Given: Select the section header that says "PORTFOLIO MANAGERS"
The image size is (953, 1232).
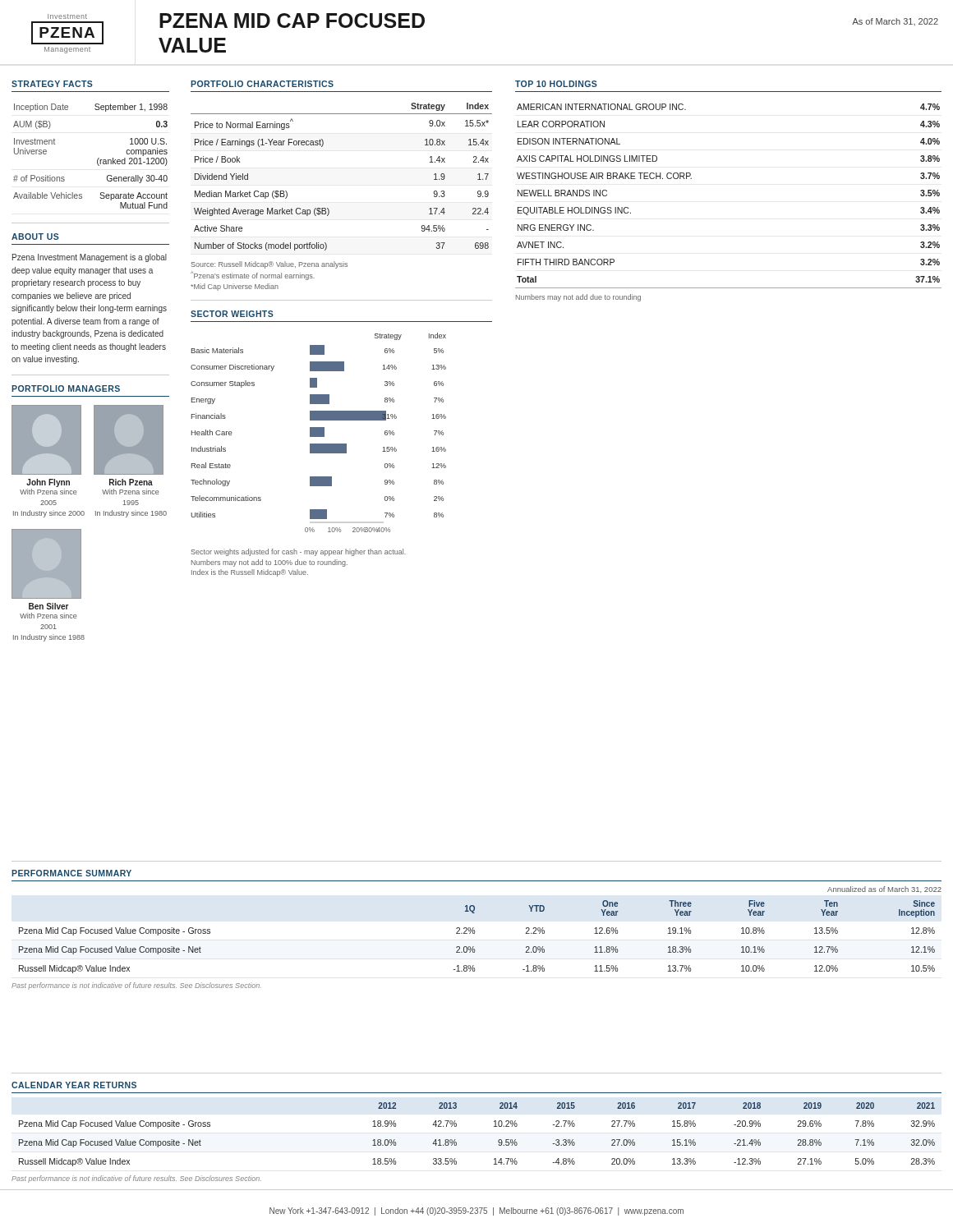Looking at the screenshot, I should coord(66,388).
